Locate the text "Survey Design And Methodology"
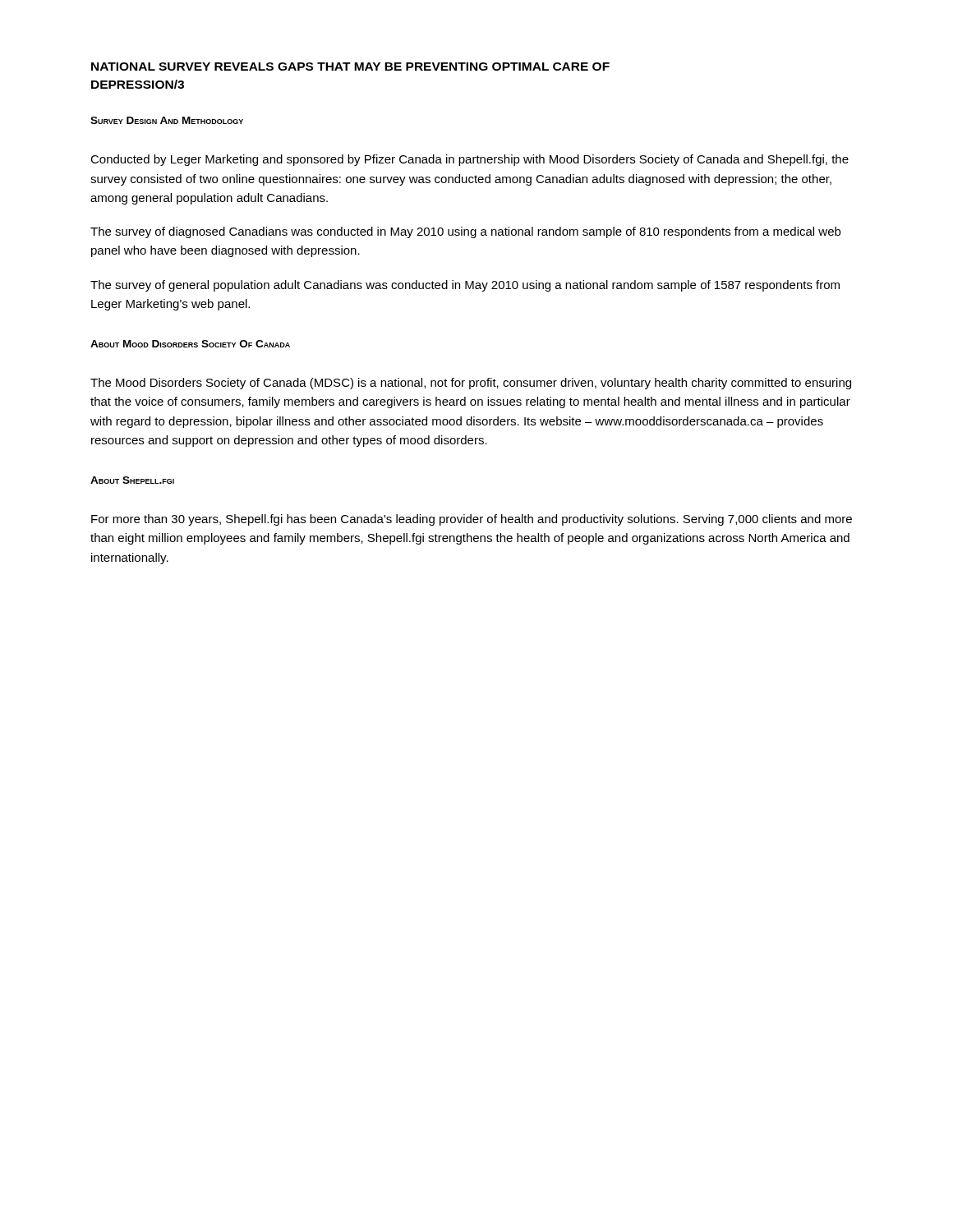 point(167,121)
